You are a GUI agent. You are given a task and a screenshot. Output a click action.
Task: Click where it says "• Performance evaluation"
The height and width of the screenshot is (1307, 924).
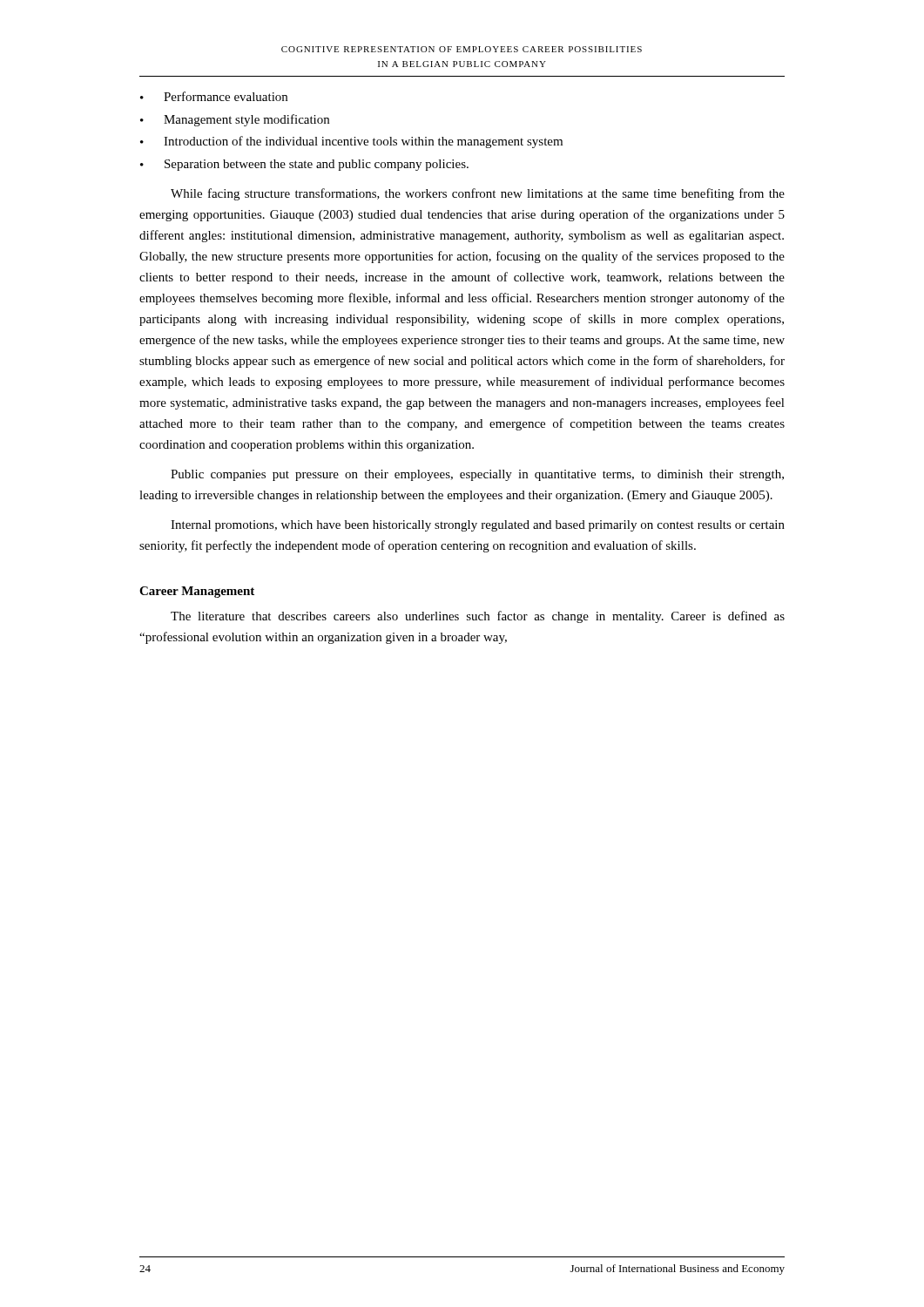click(214, 96)
